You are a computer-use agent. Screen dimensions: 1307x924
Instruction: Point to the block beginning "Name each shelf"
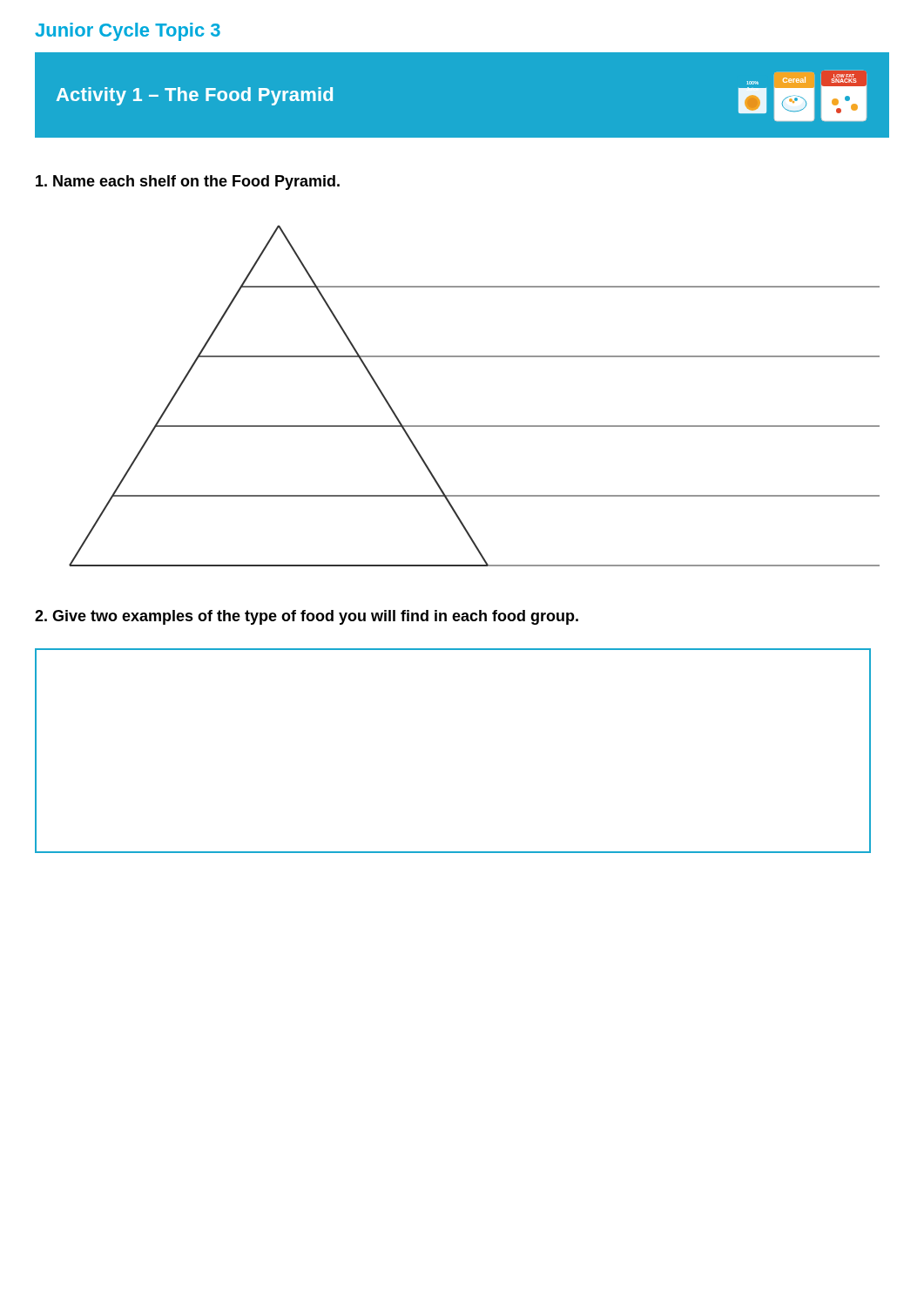(188, 181)
